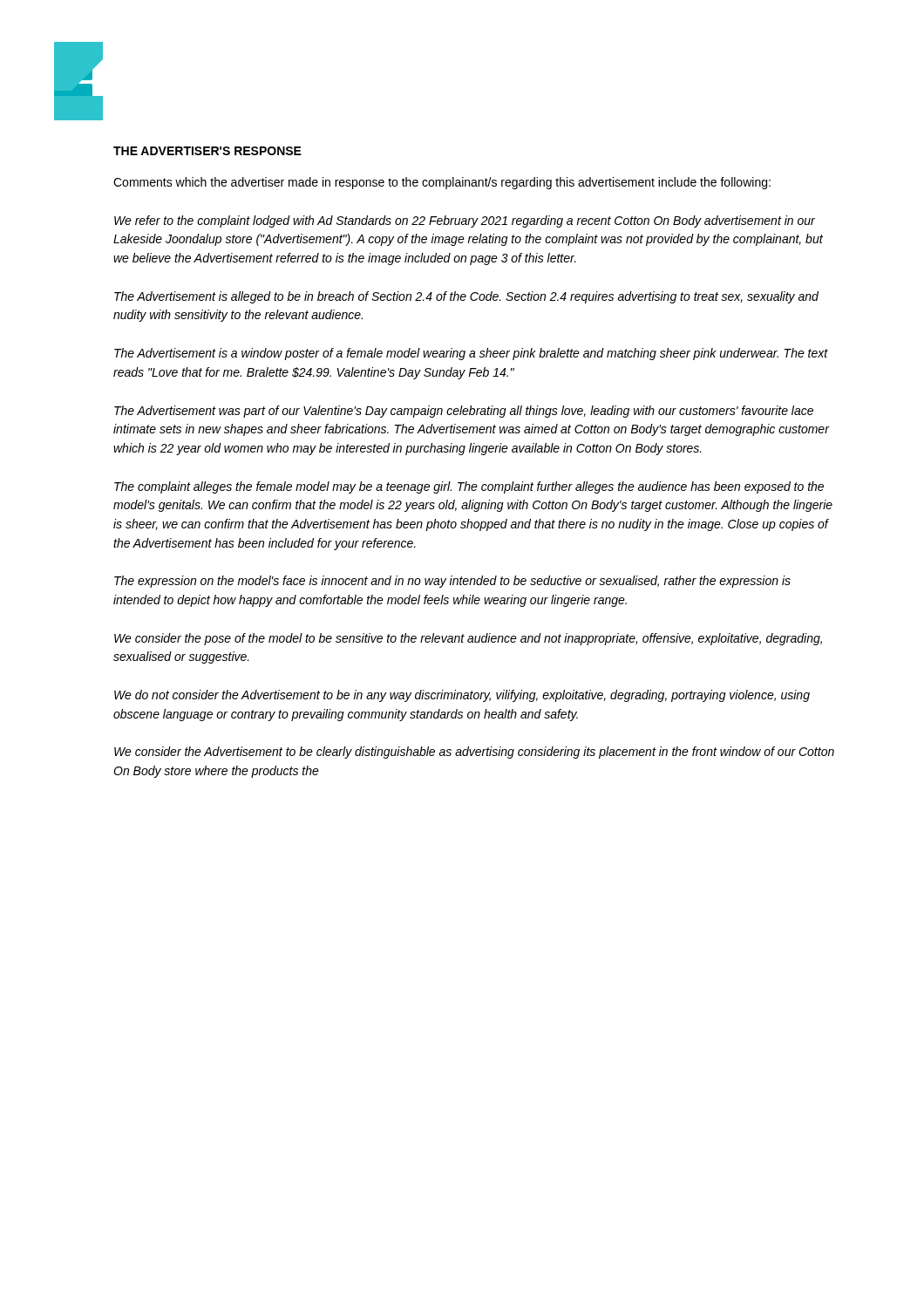924x1308 pixels.
Task: Where does it say "THE ADVERTISER'S RESPONSE"?
Action: pyautogui.click(x=207, y=151)
